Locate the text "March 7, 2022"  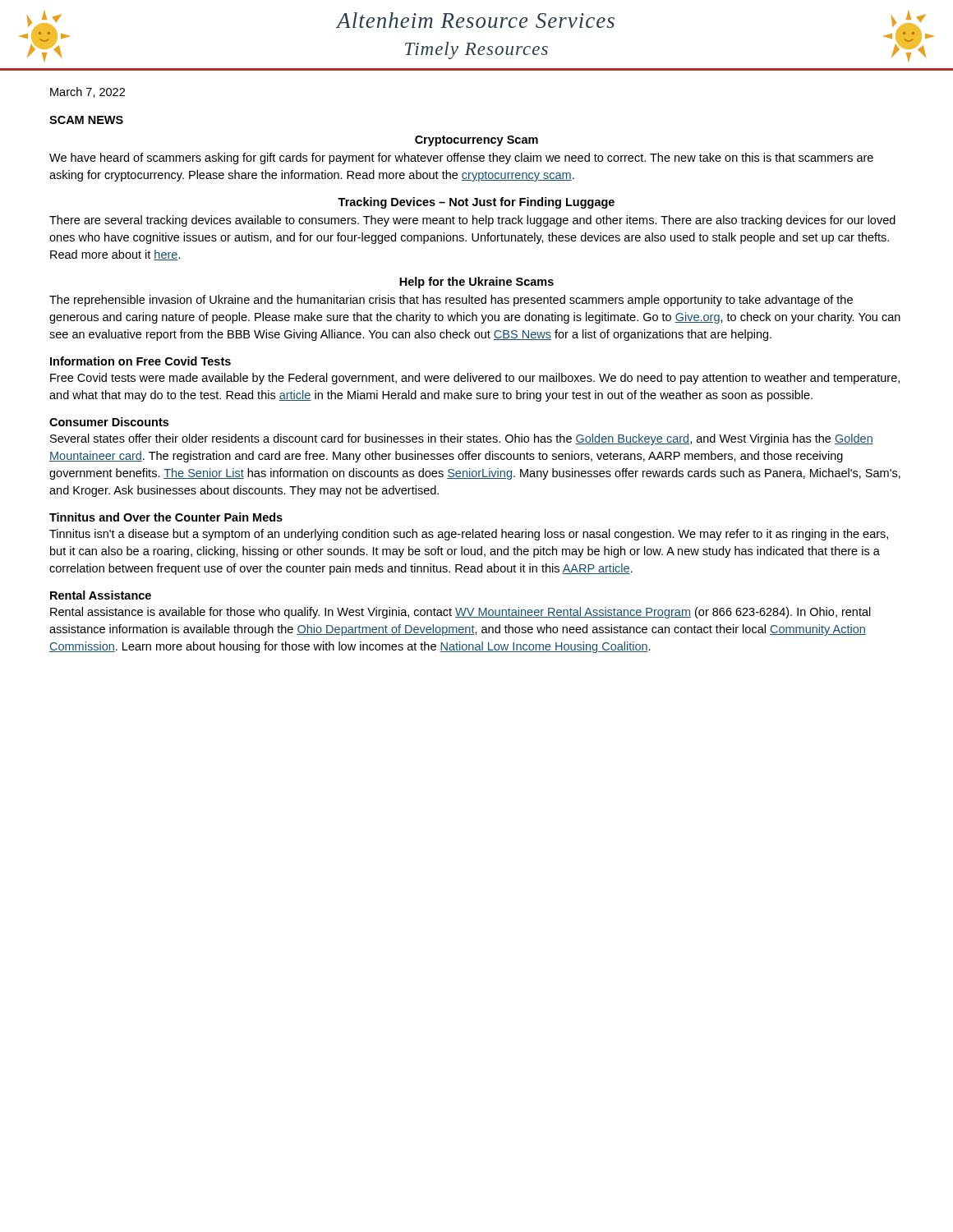click(87, 92)
